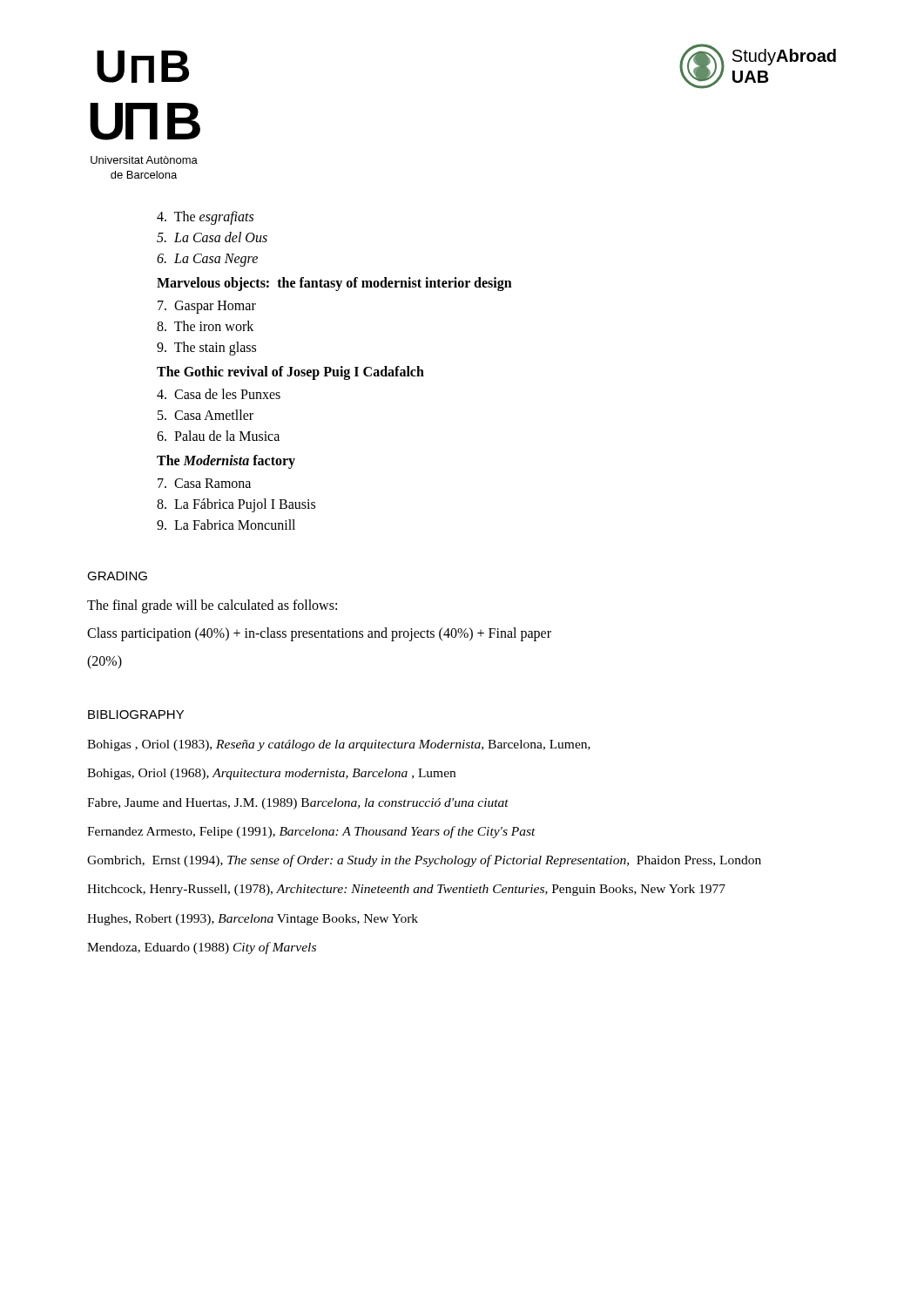Viewport: 924px width, 1307px height.
Task: Find the region starting "5. Casa Ametller"
Action: 205,415
